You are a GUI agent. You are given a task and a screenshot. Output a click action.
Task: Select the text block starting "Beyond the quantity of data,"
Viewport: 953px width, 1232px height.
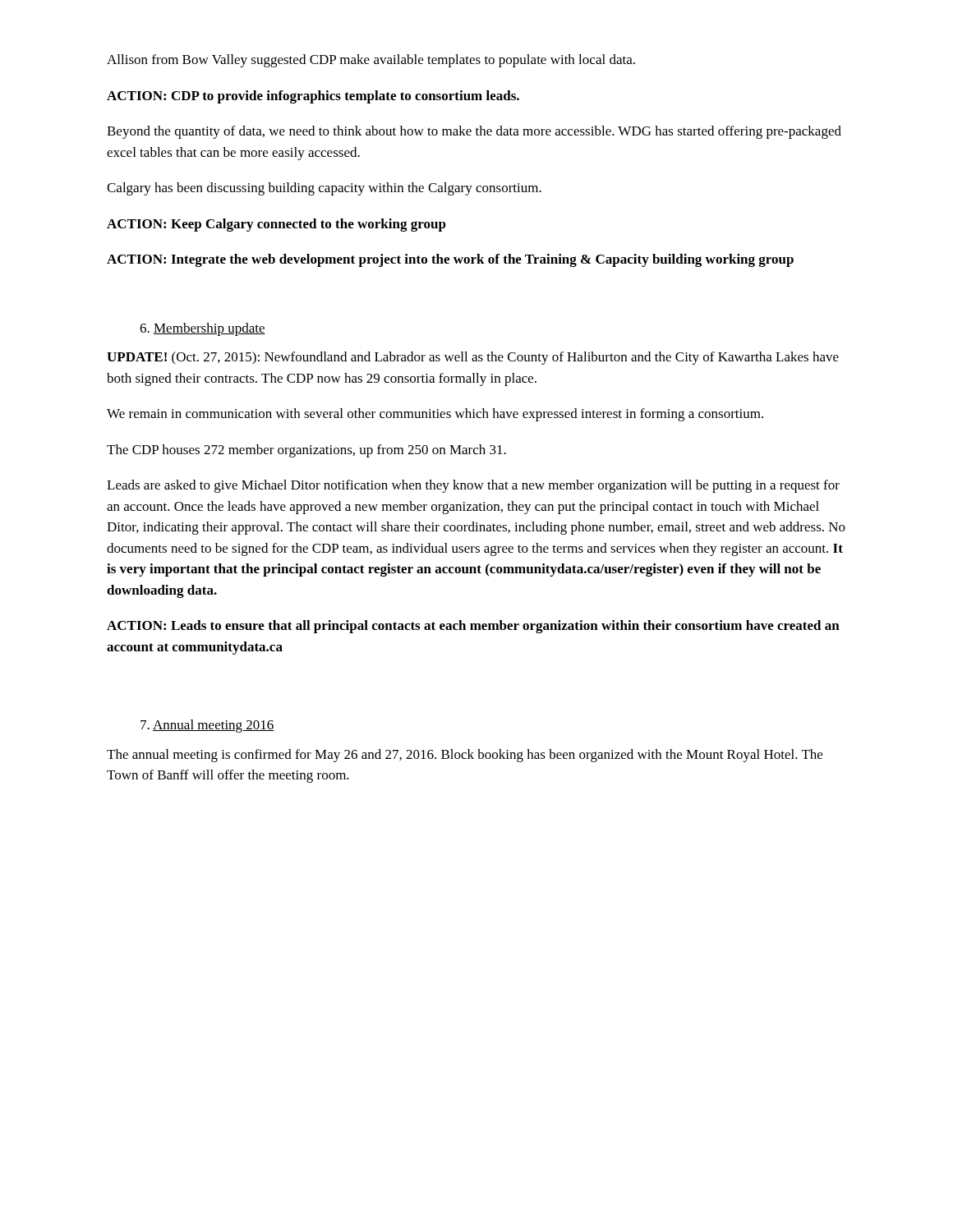(474, 141)
